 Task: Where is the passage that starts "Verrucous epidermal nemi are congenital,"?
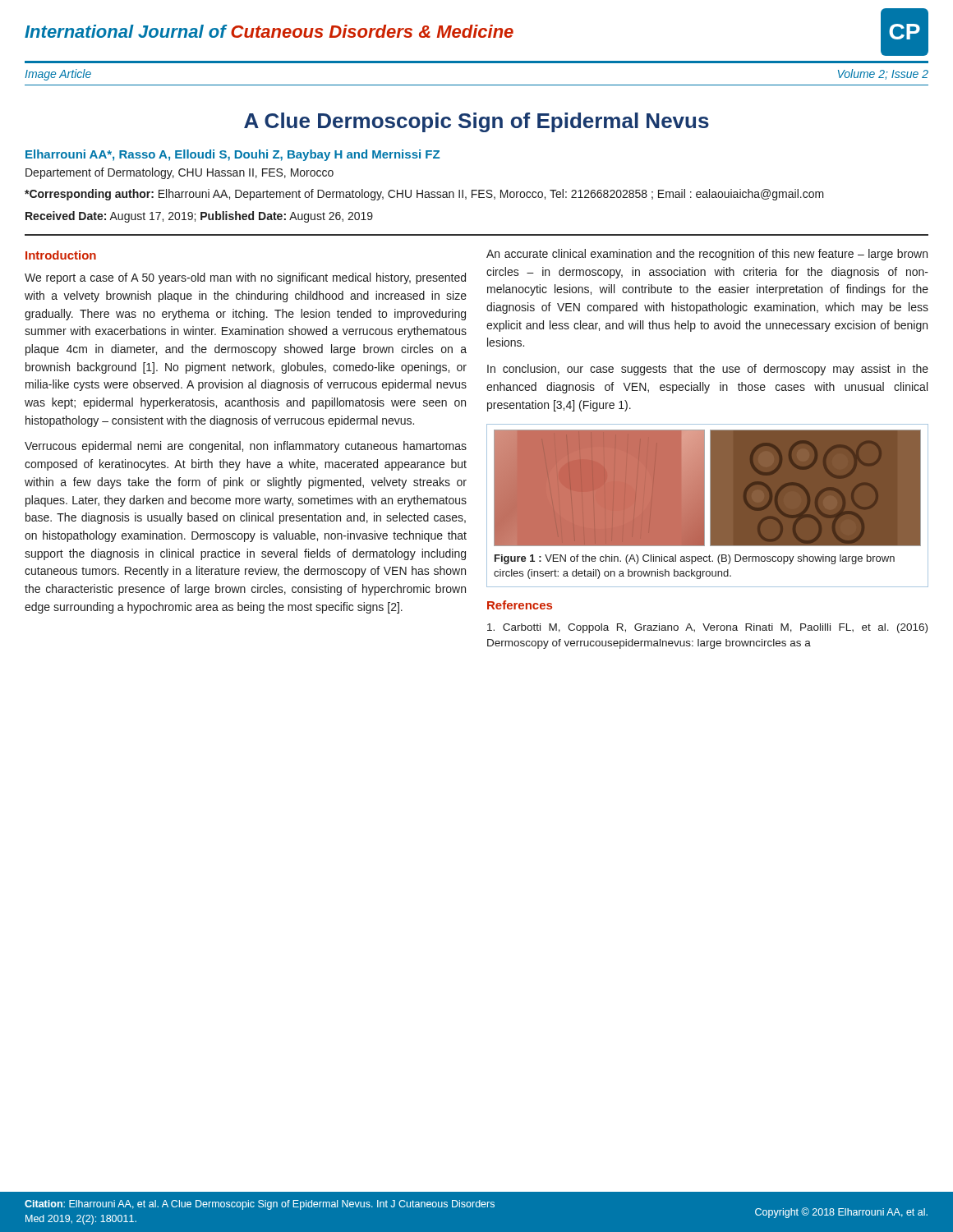tap(246, 527)
